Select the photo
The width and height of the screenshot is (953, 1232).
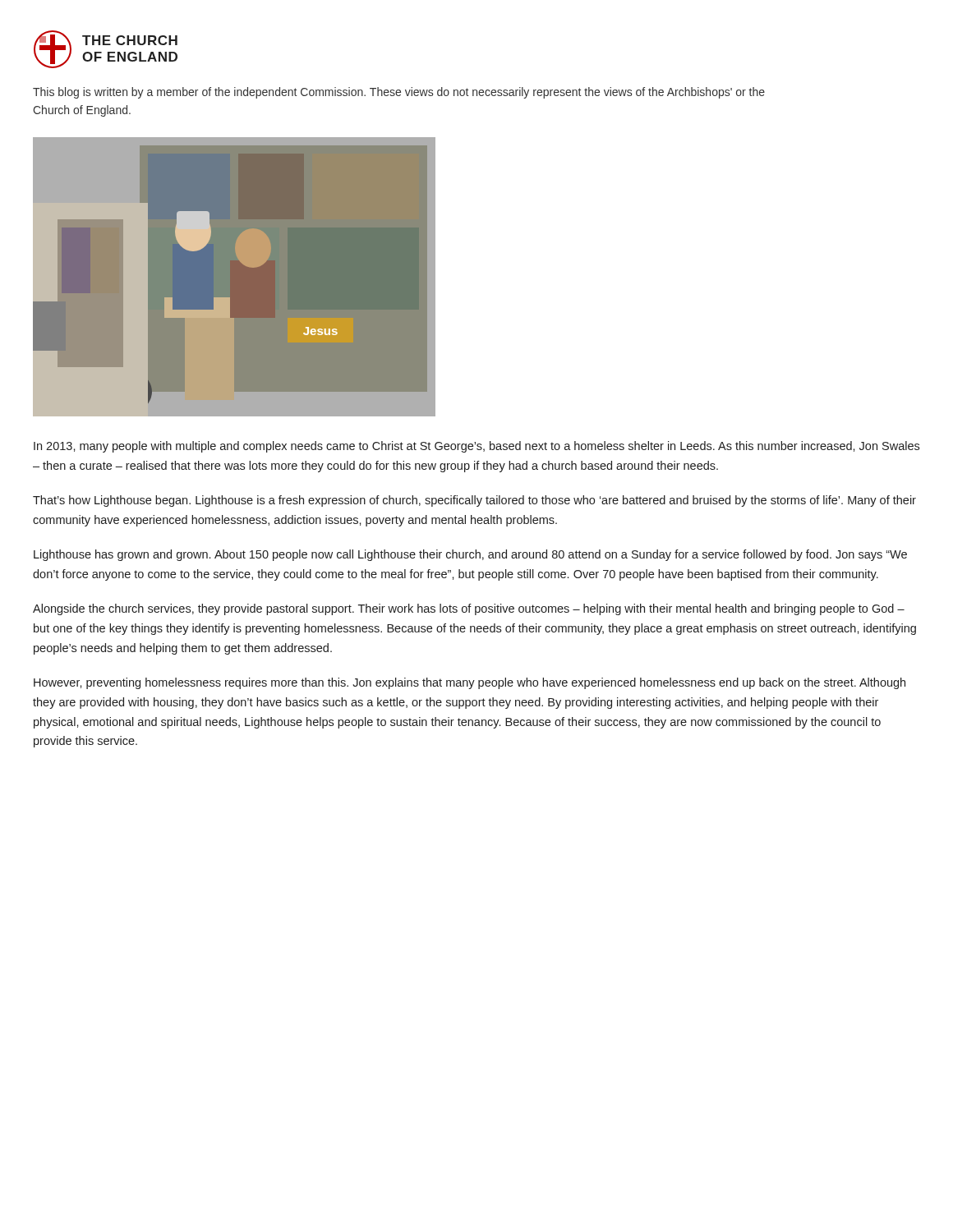point(476,278)
